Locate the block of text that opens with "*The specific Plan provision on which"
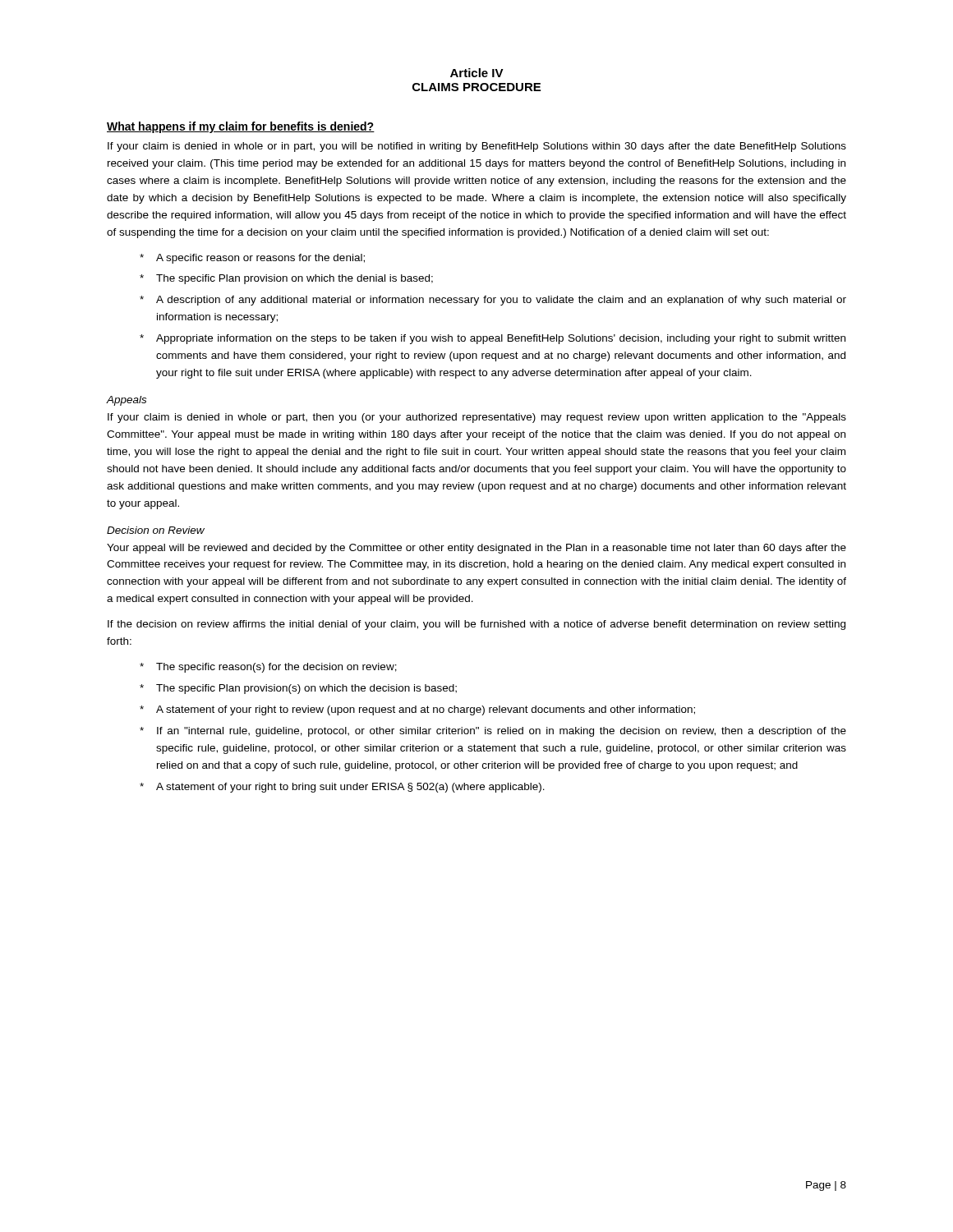Image resolution: width=953 pixels, height=1232 pixels. tap(287, 279)
